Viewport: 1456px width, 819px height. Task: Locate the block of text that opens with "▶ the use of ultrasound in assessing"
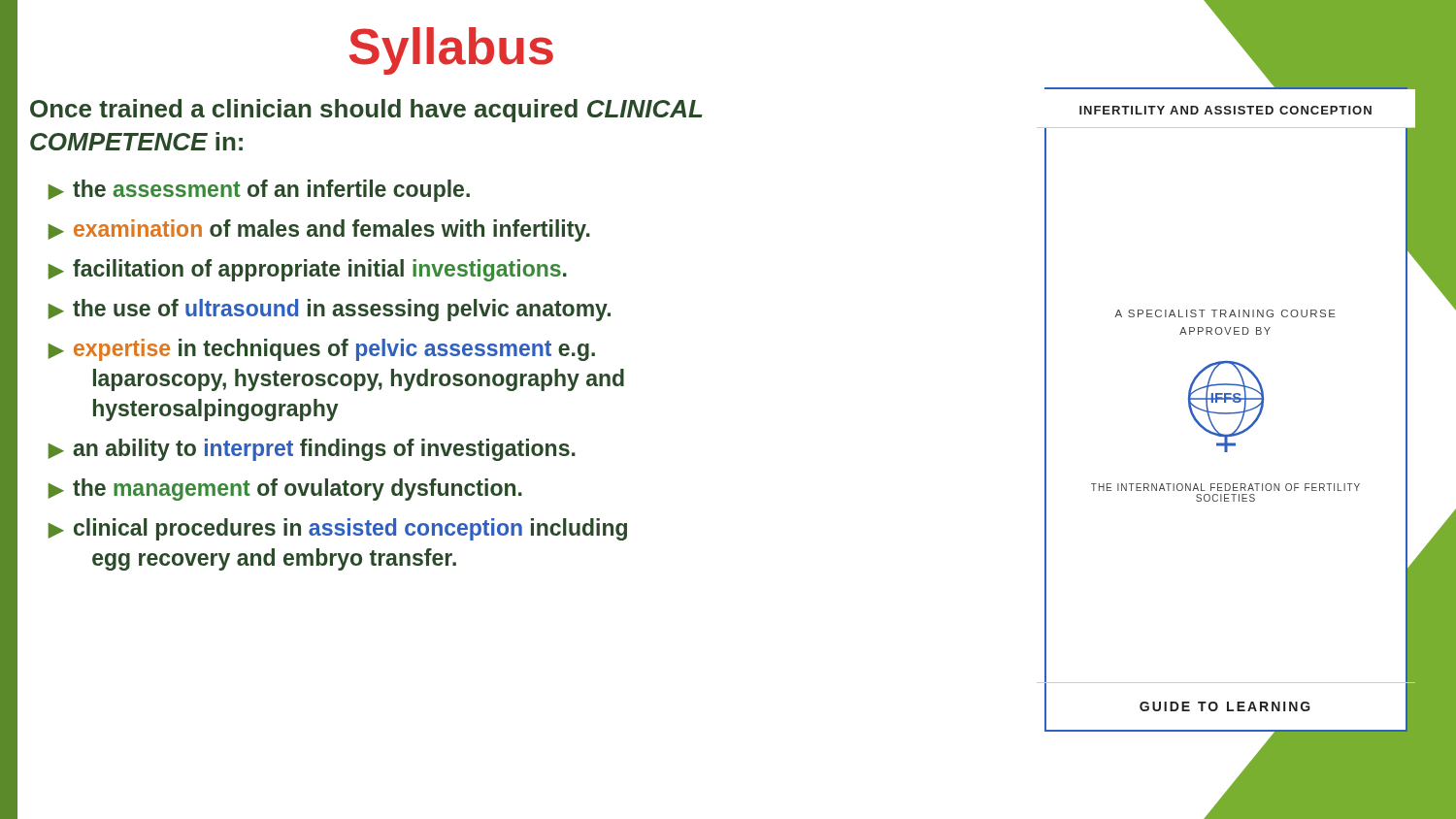coord(330,309)
